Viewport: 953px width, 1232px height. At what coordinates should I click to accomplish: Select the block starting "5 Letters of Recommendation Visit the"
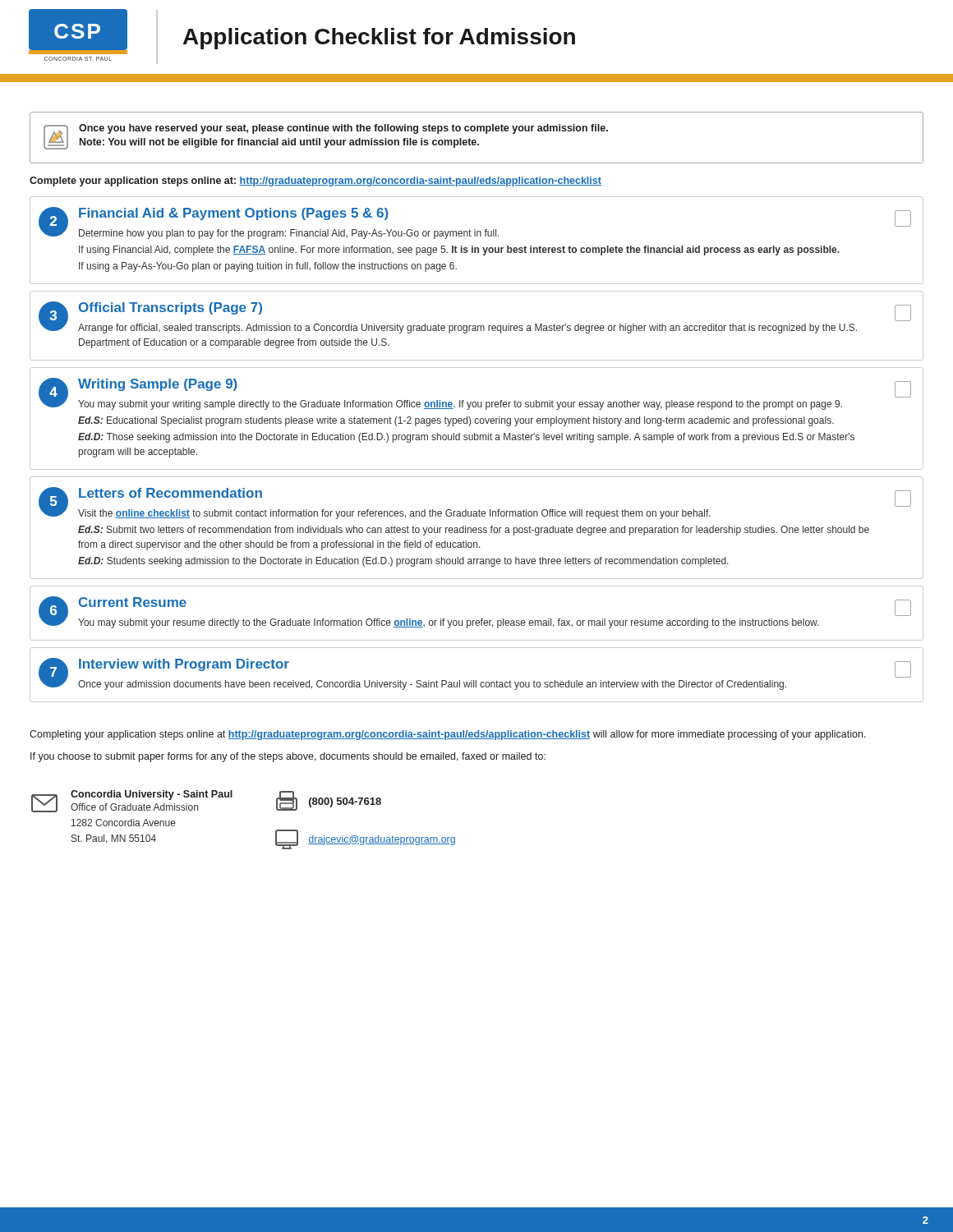476,528
